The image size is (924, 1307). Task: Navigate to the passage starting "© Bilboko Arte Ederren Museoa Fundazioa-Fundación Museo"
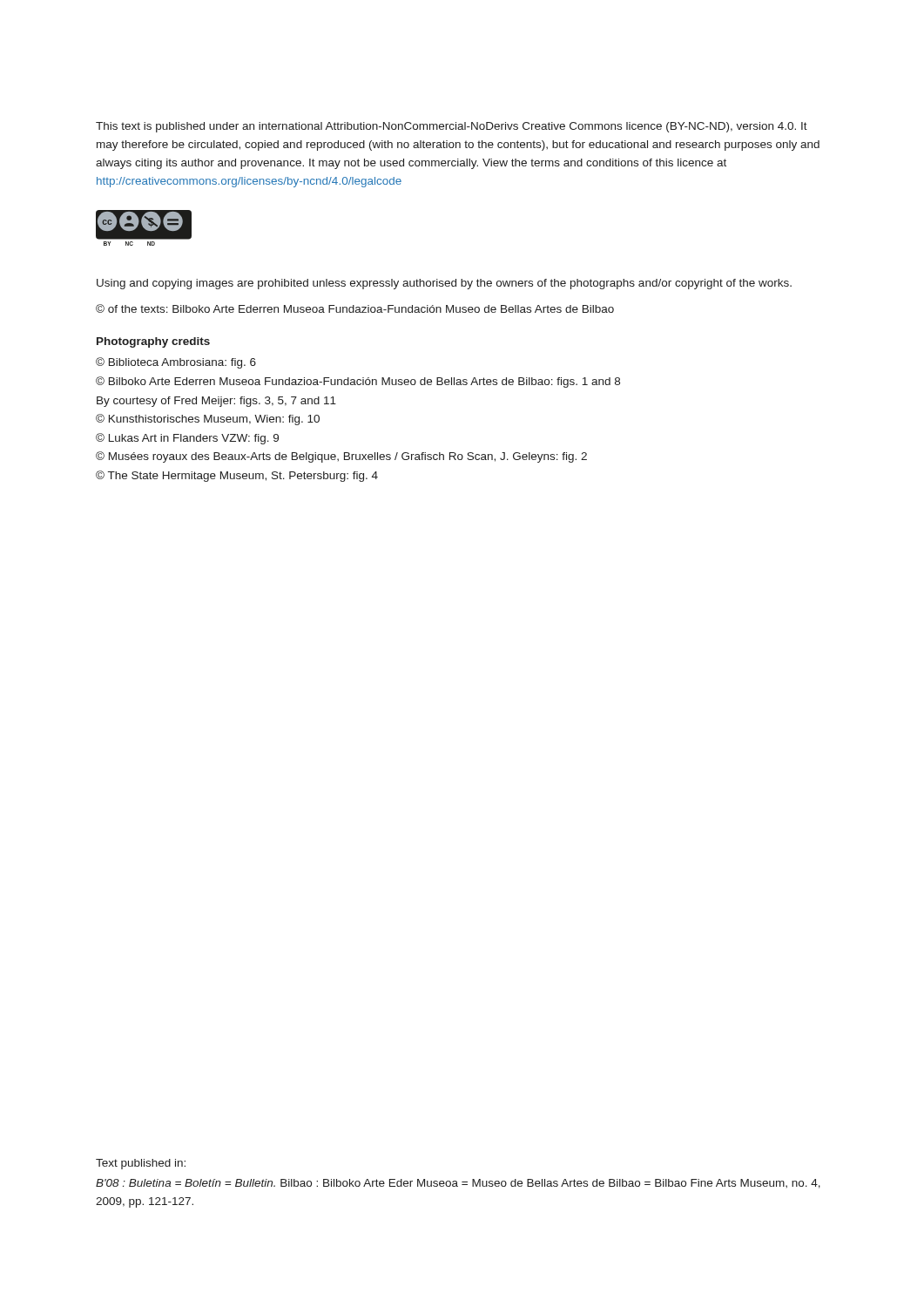tap(358, 381)
